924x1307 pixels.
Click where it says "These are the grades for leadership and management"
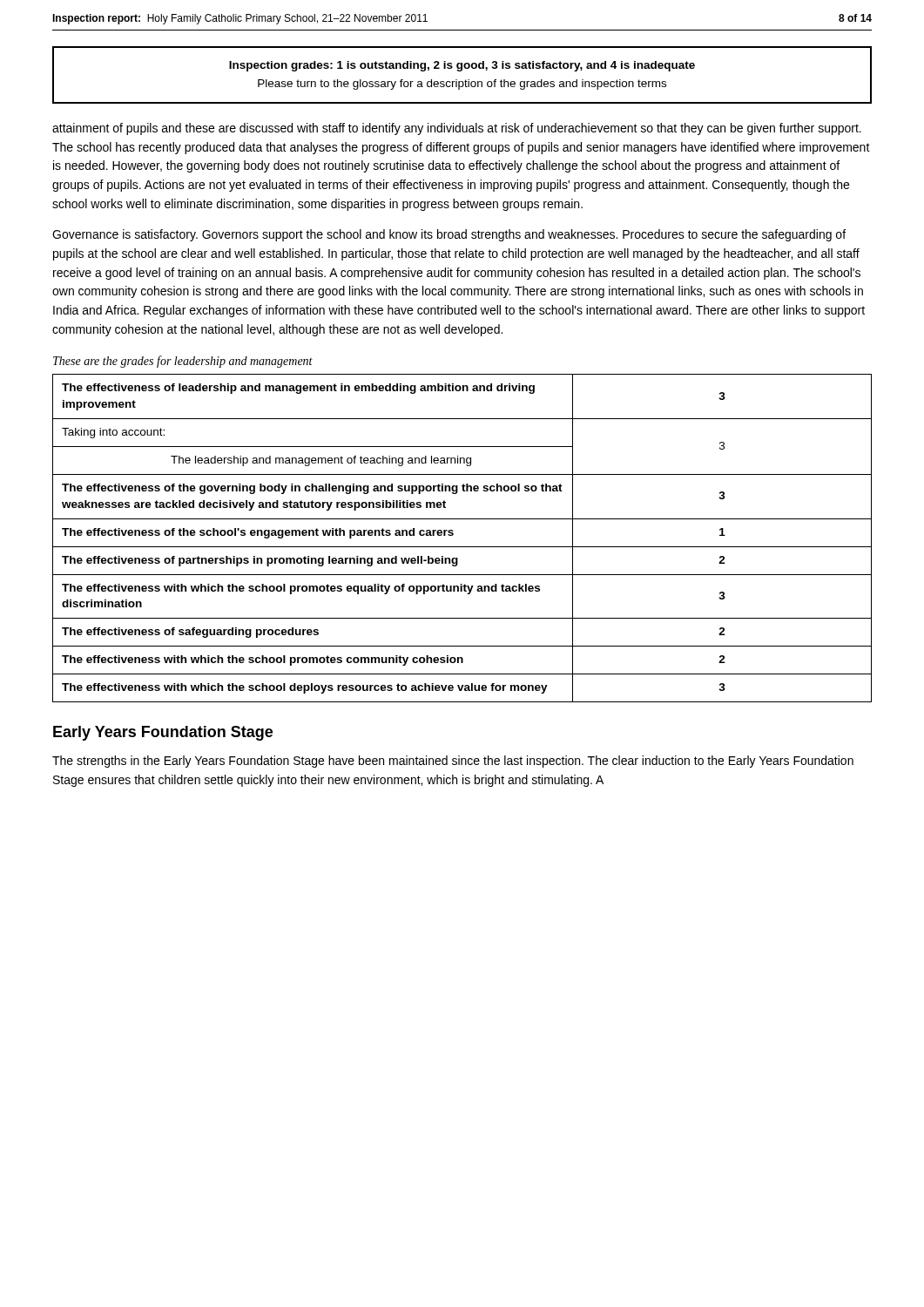click(182, 362)
